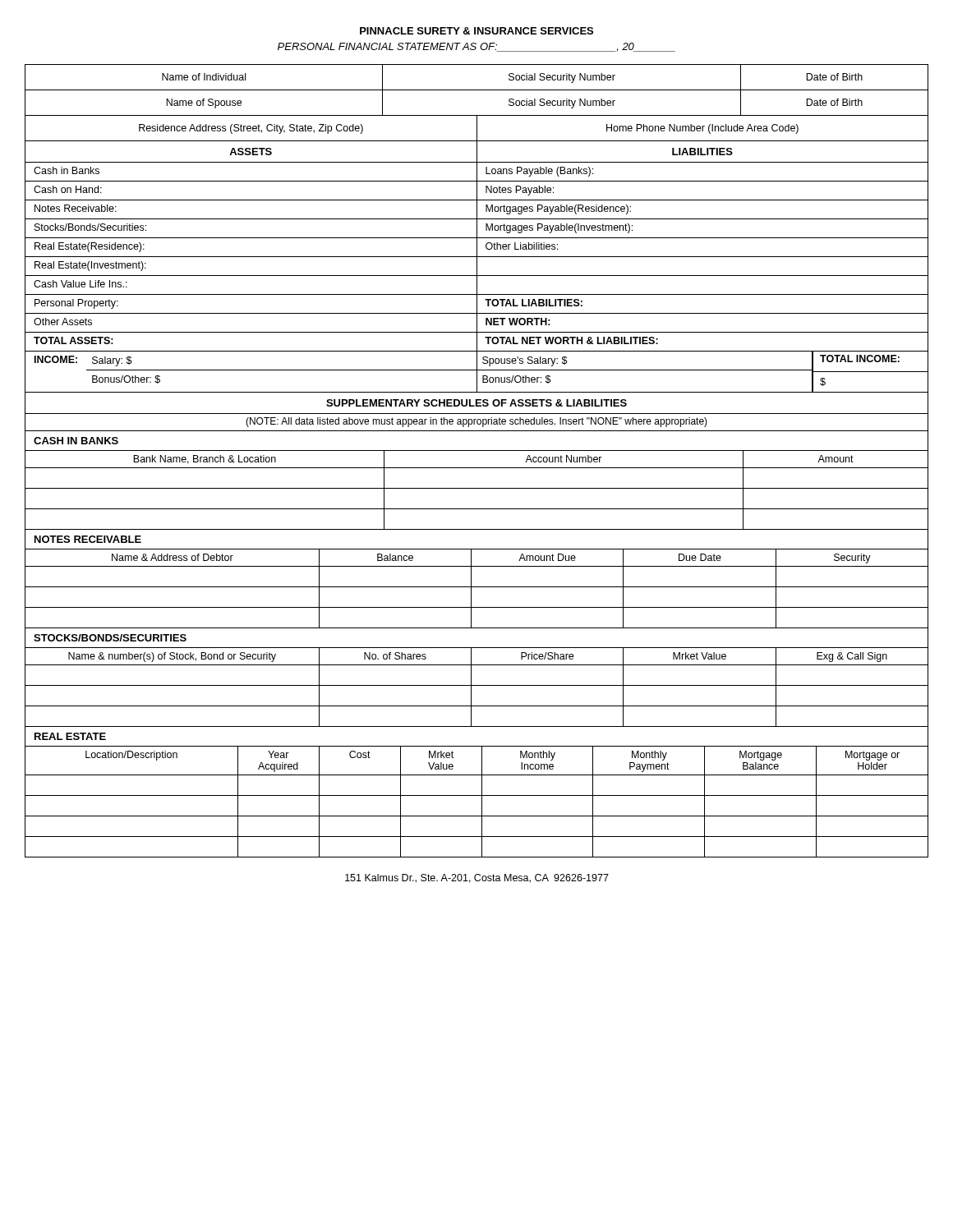Click on the table containing "Real Estate(Investment):"

476,267
